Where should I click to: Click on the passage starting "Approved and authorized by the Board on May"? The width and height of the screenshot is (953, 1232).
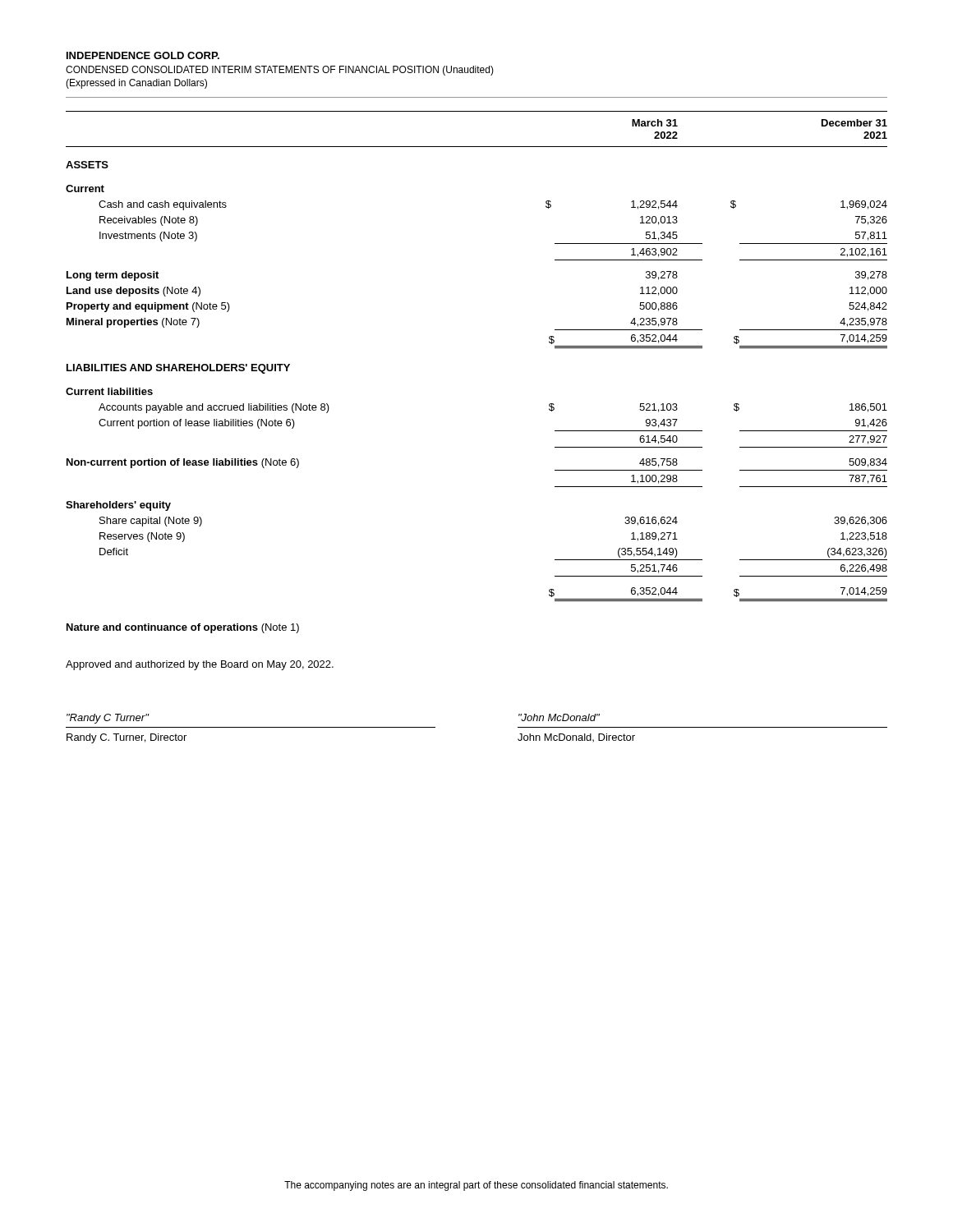click(200, 664)
